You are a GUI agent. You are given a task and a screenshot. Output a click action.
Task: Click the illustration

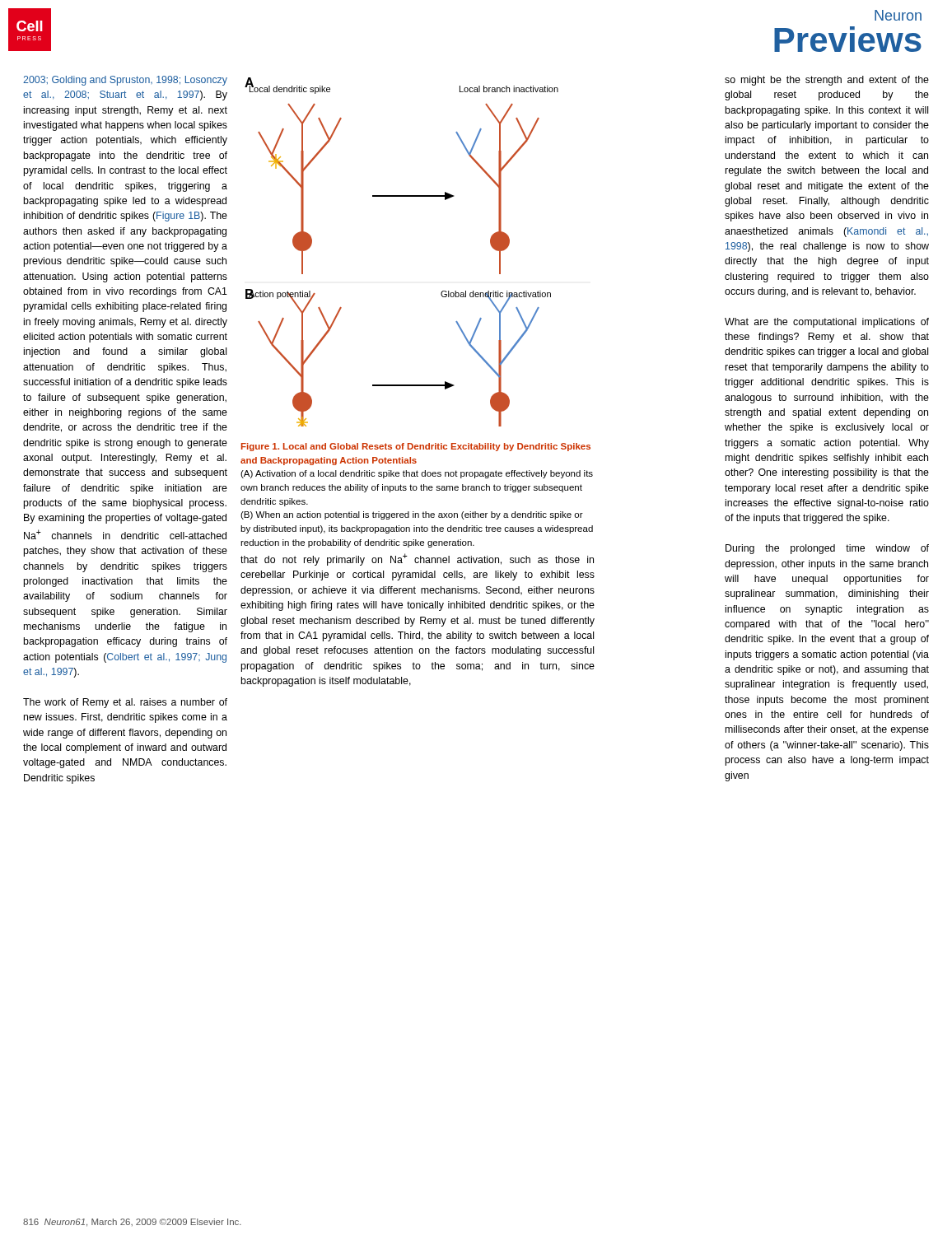[x=418, y=251]
